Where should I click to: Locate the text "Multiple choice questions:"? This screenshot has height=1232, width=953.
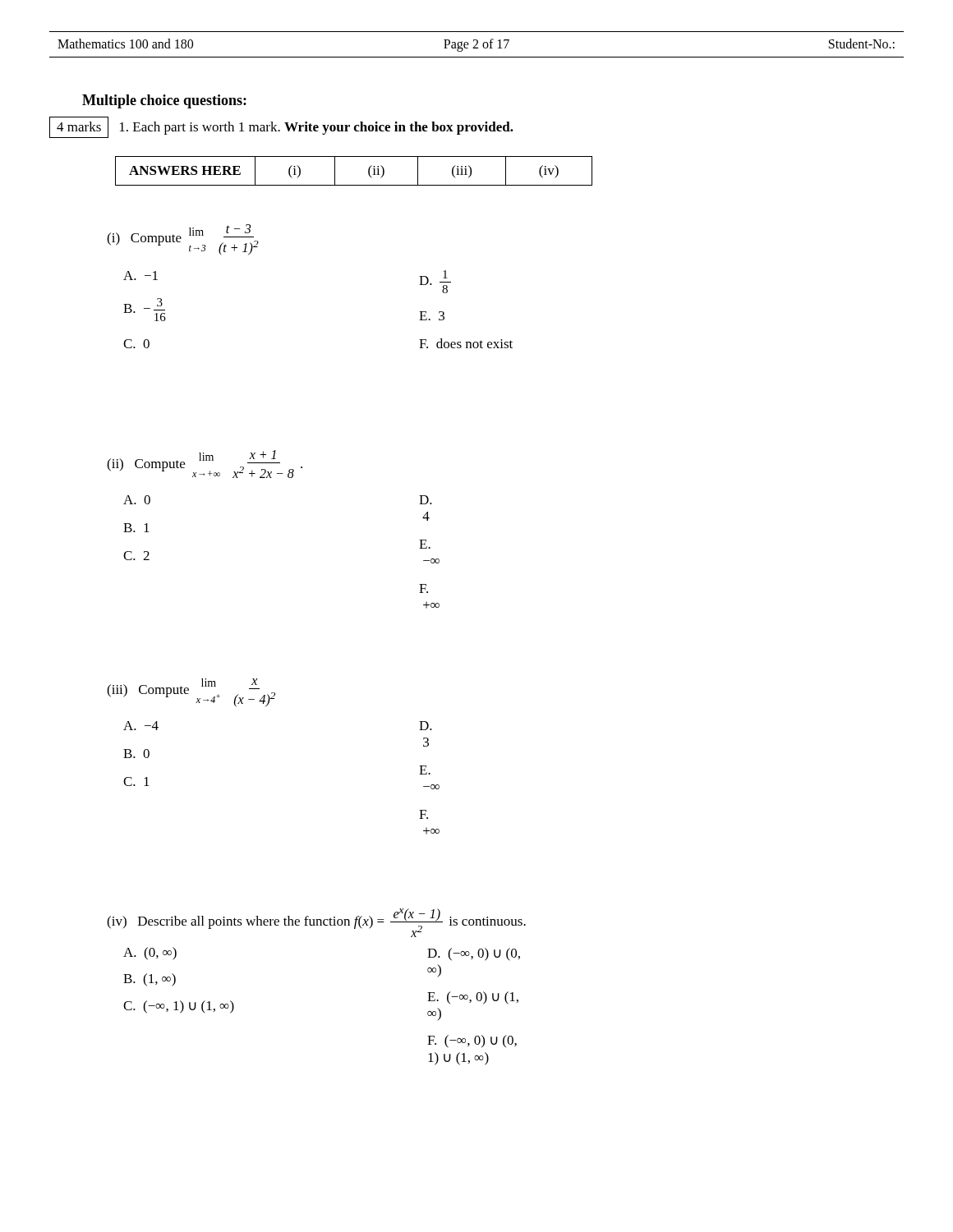coord(165,100)
